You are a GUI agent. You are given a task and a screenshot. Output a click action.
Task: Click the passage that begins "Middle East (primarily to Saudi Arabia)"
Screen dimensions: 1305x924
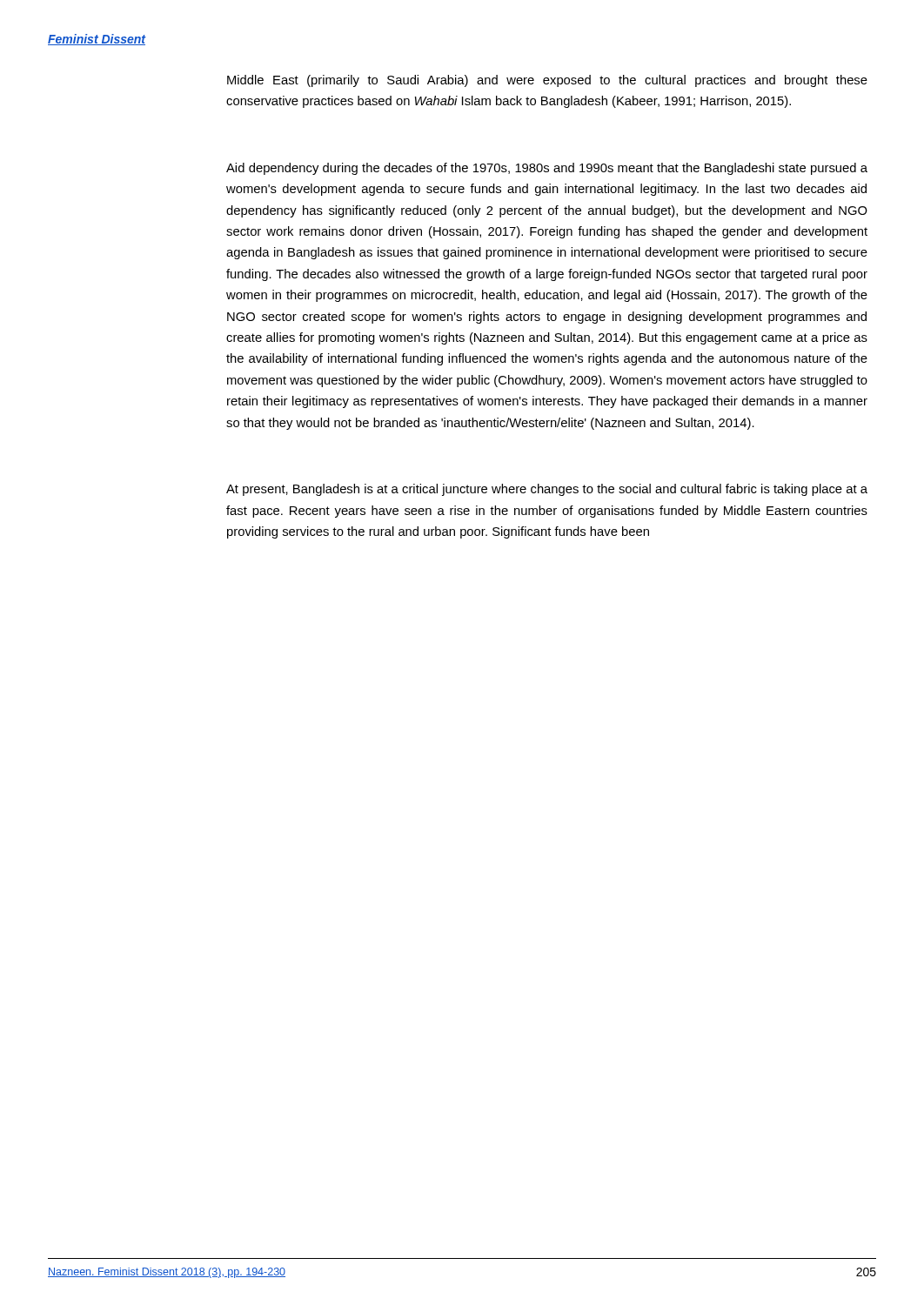[x=547, y=91]
